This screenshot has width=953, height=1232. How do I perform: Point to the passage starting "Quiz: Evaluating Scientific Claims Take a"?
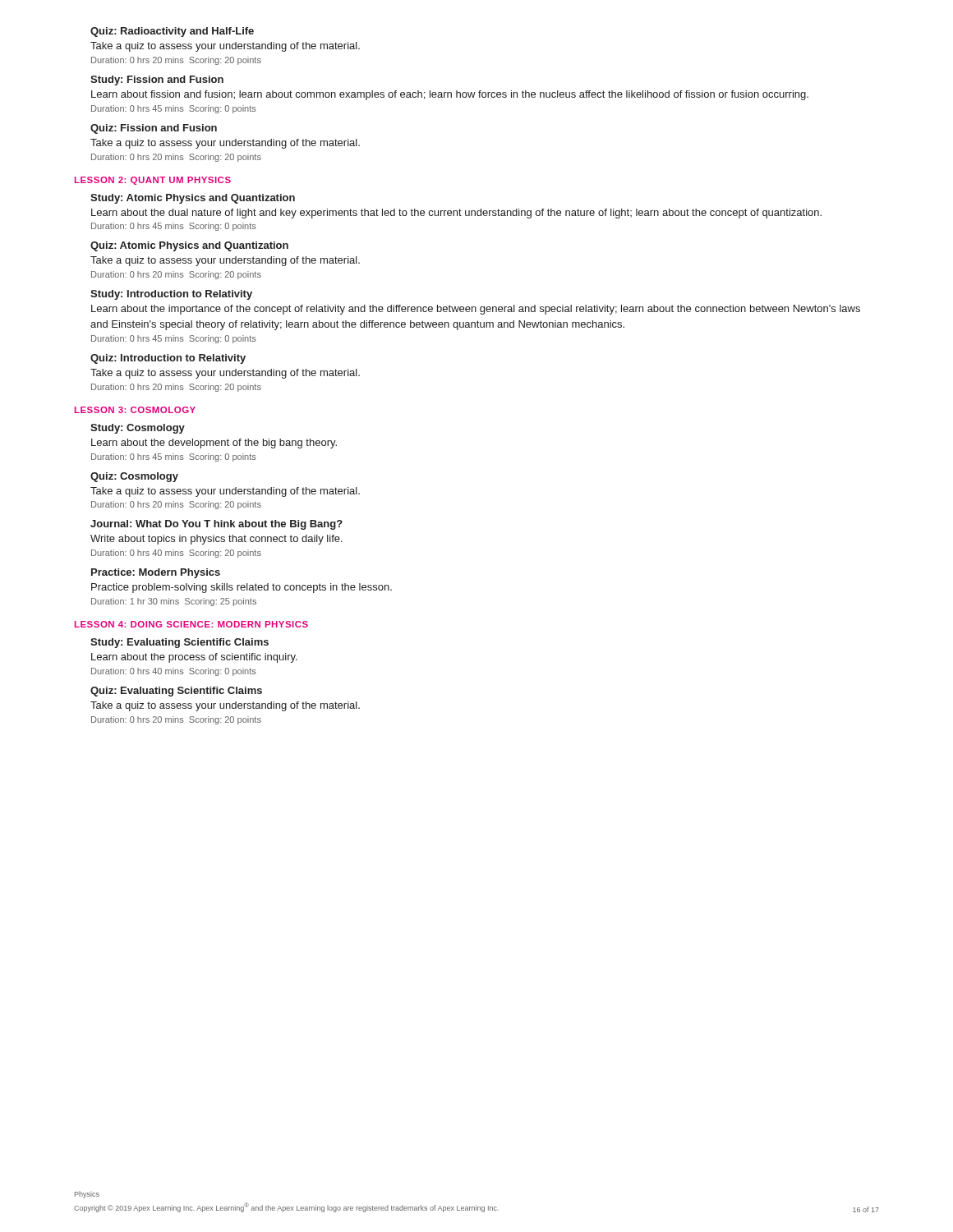coord(176,692)
